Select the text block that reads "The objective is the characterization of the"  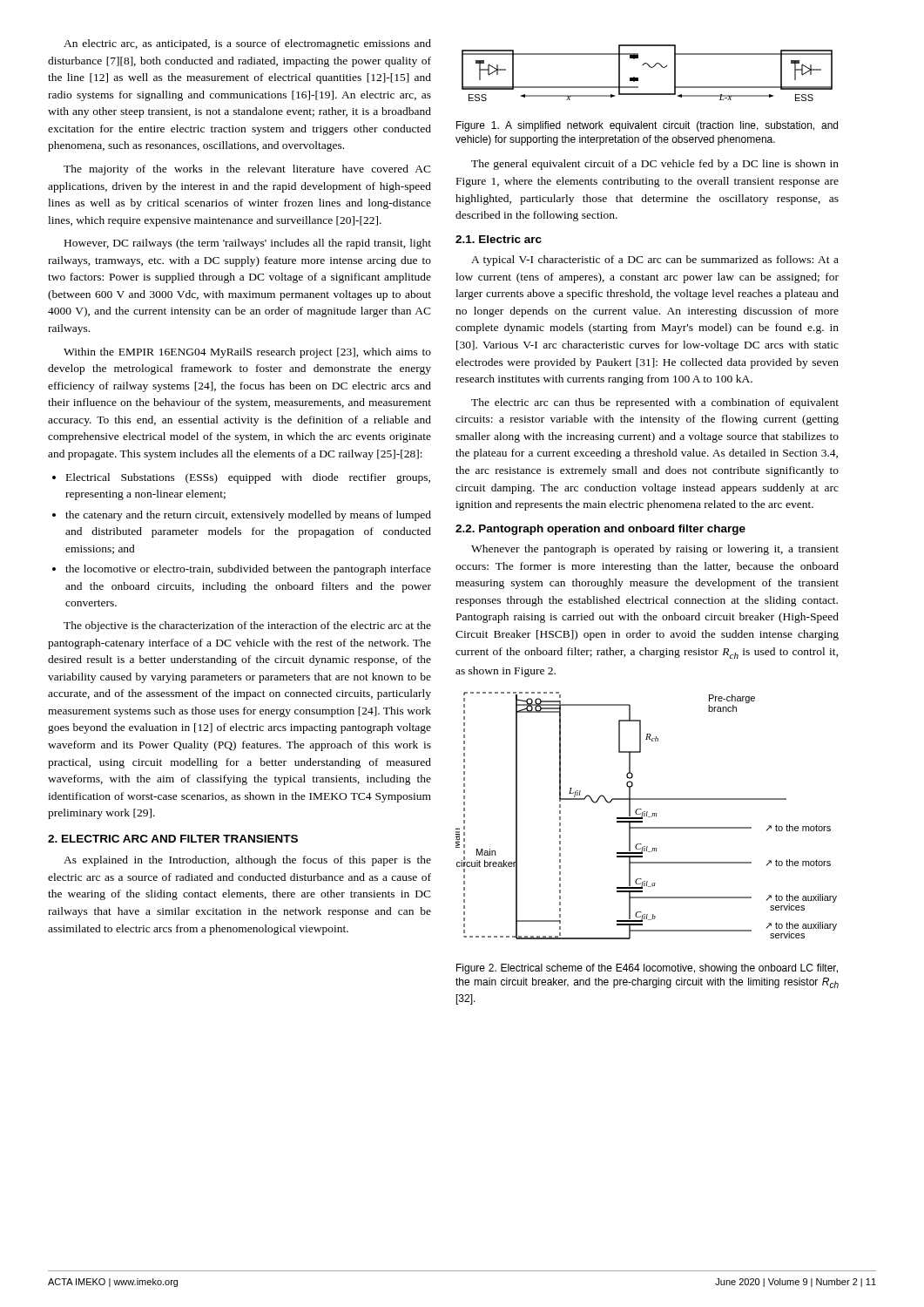pos(239,719)
